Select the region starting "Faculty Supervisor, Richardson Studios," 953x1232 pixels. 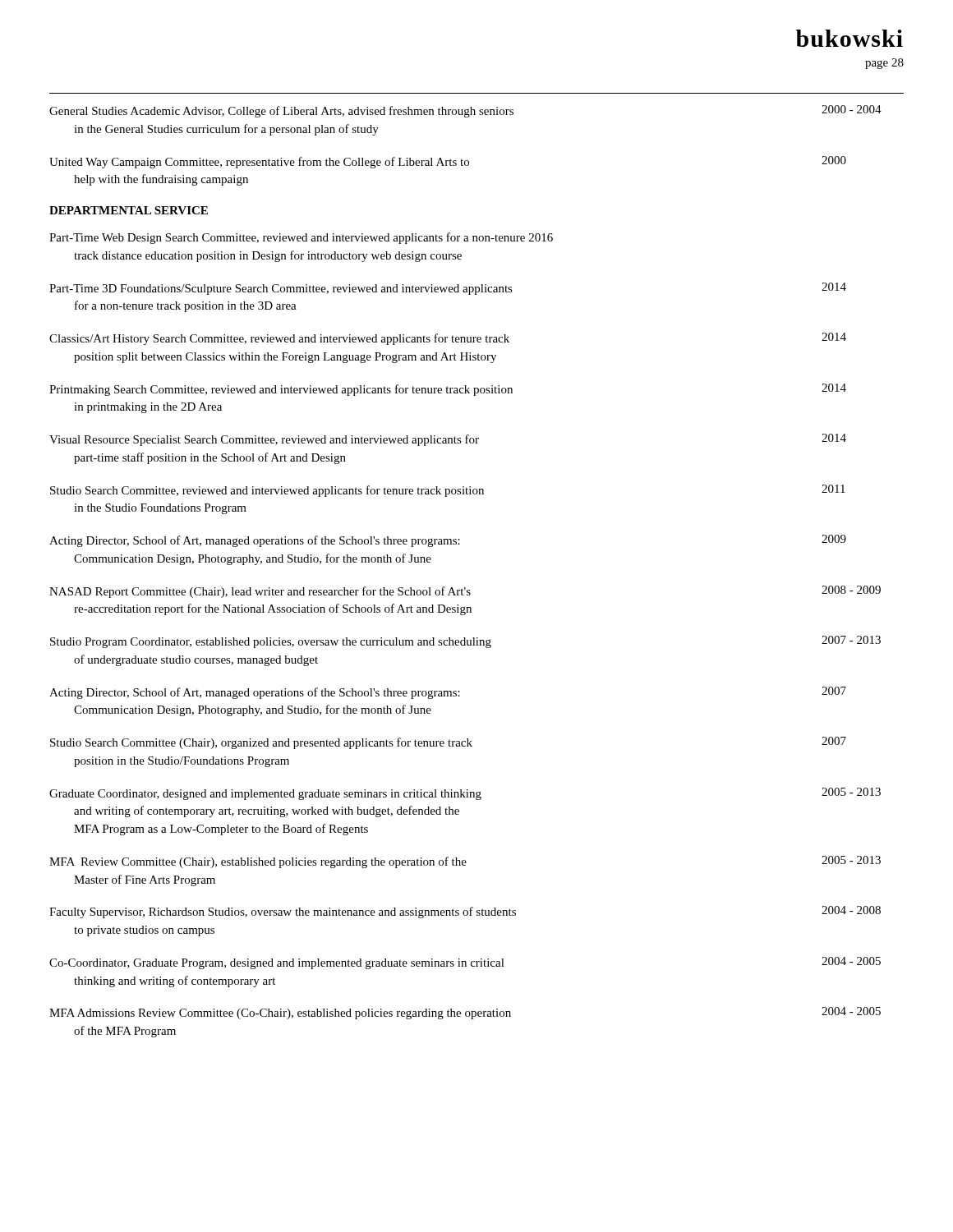point(476,922)
